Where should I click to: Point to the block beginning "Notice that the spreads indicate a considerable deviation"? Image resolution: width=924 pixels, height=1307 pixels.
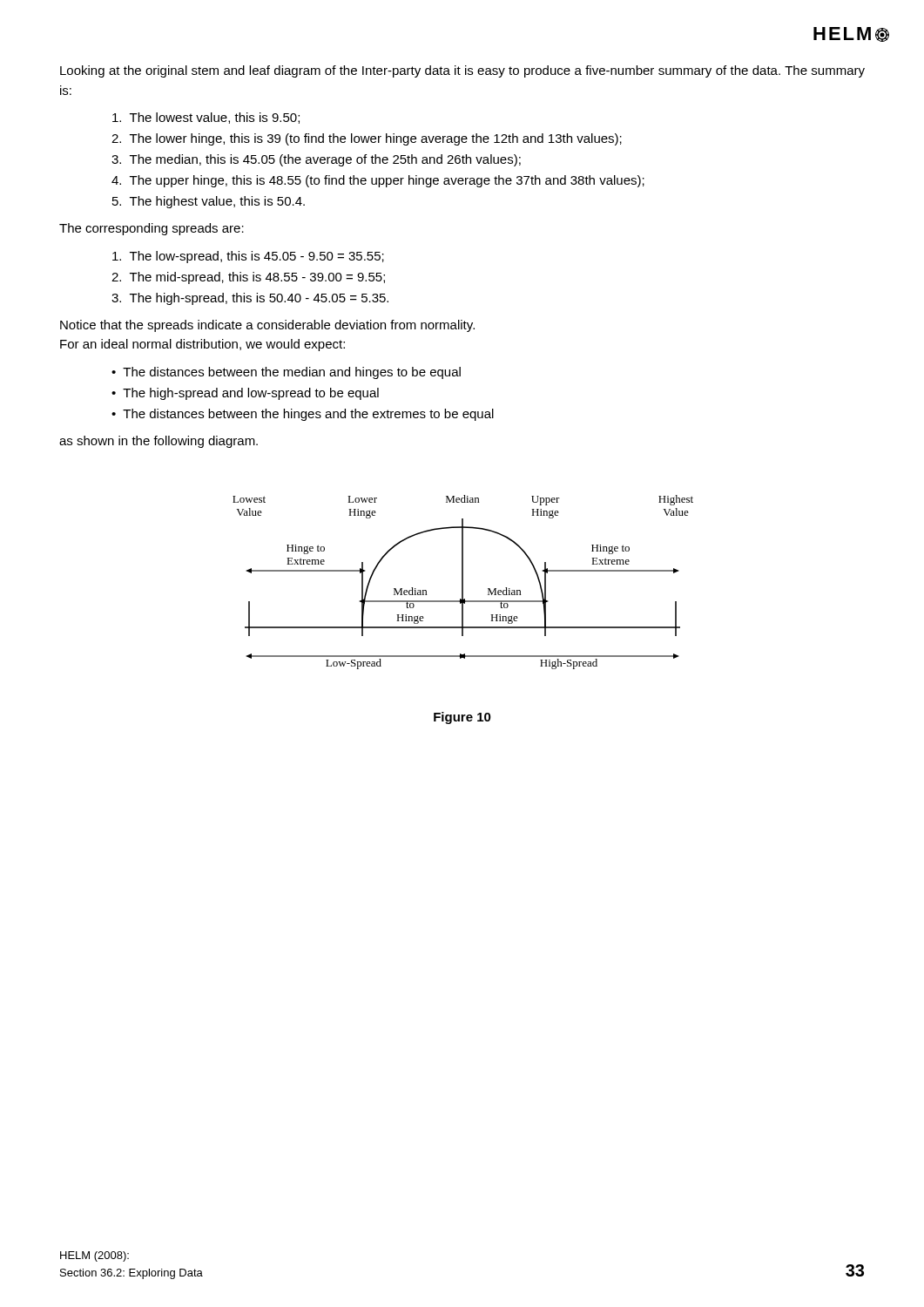[x=267, y=334]
